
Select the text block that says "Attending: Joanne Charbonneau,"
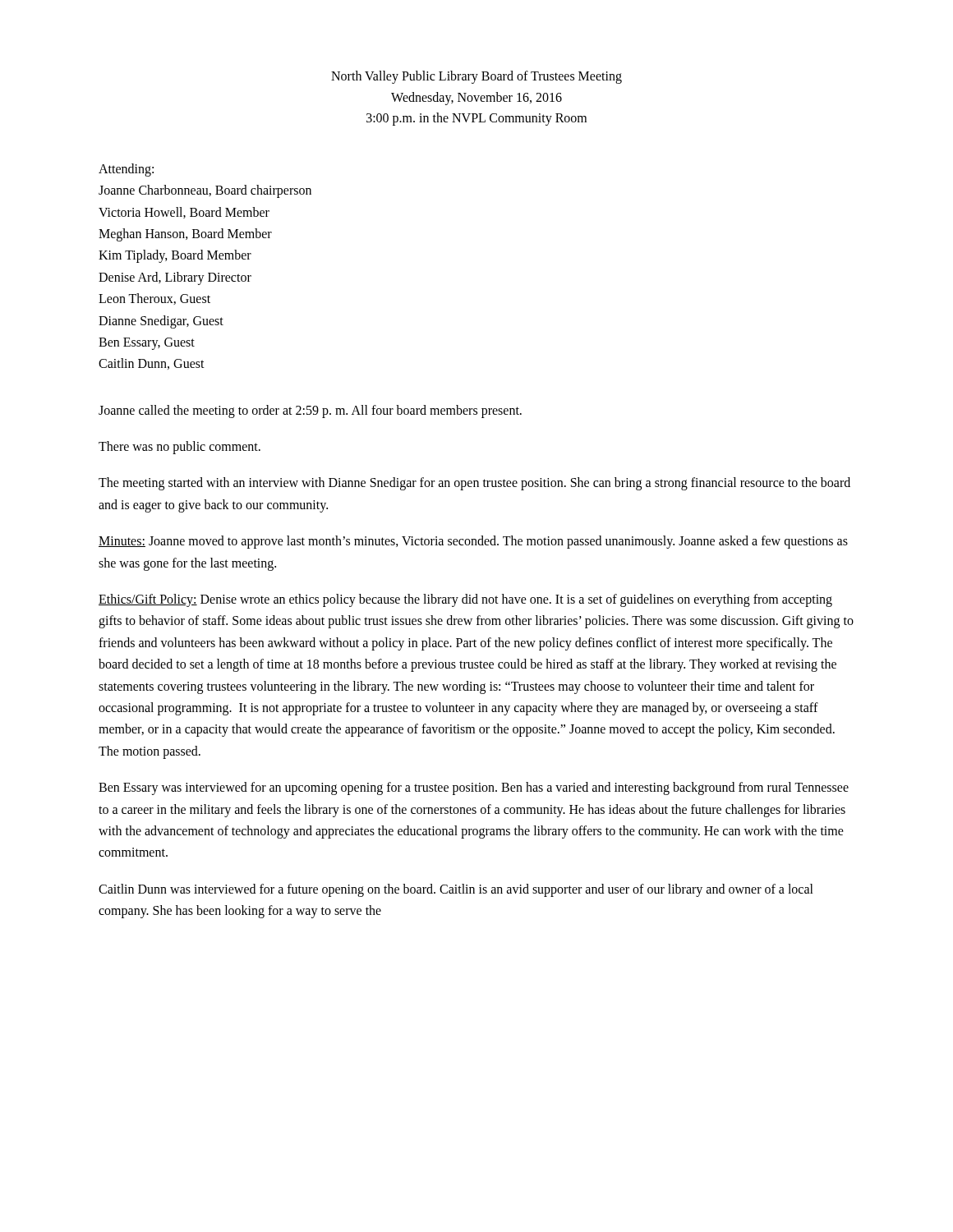click(x=205, y=266)
